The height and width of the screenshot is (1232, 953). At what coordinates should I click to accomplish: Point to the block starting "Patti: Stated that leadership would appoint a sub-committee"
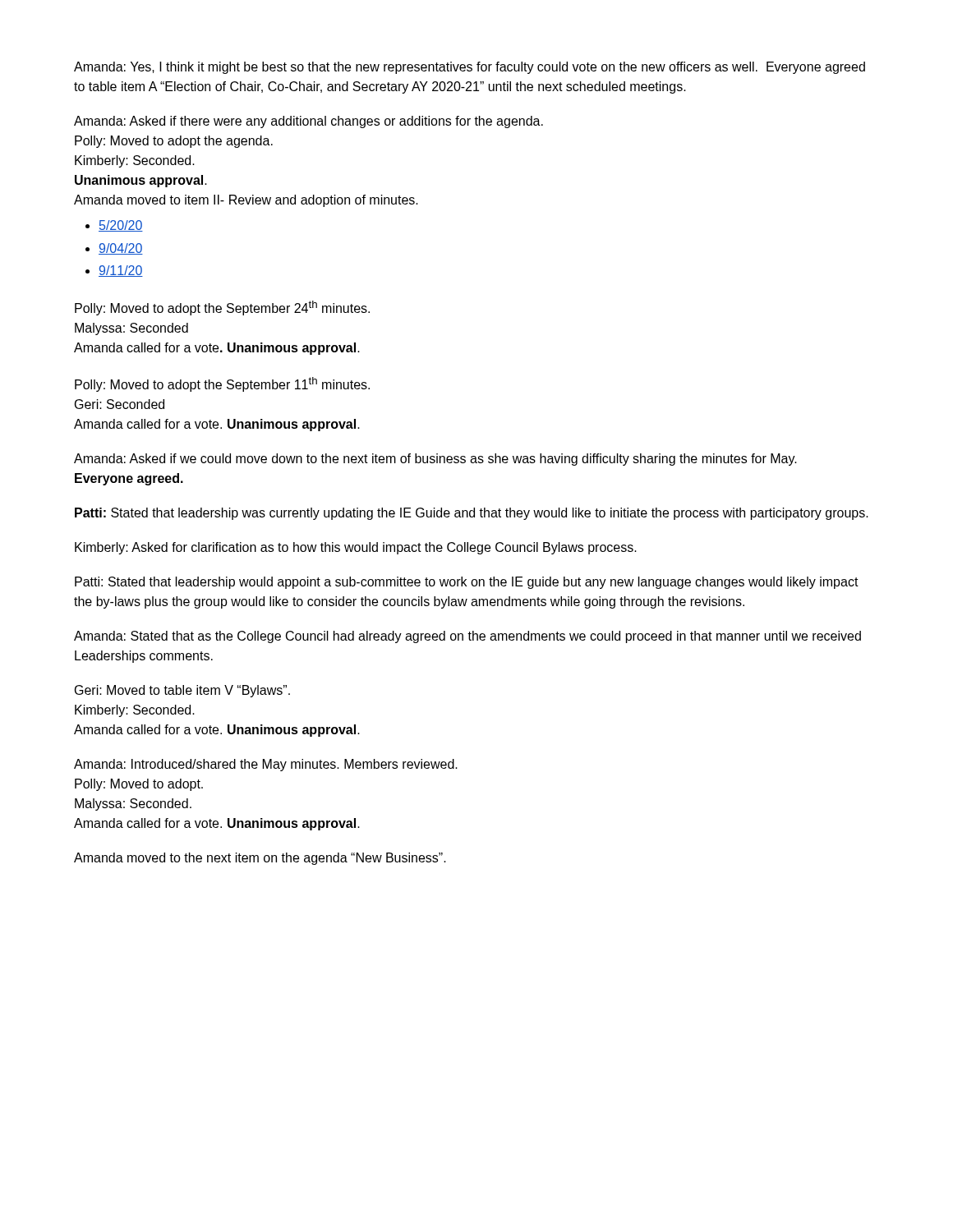click(466, 592)
